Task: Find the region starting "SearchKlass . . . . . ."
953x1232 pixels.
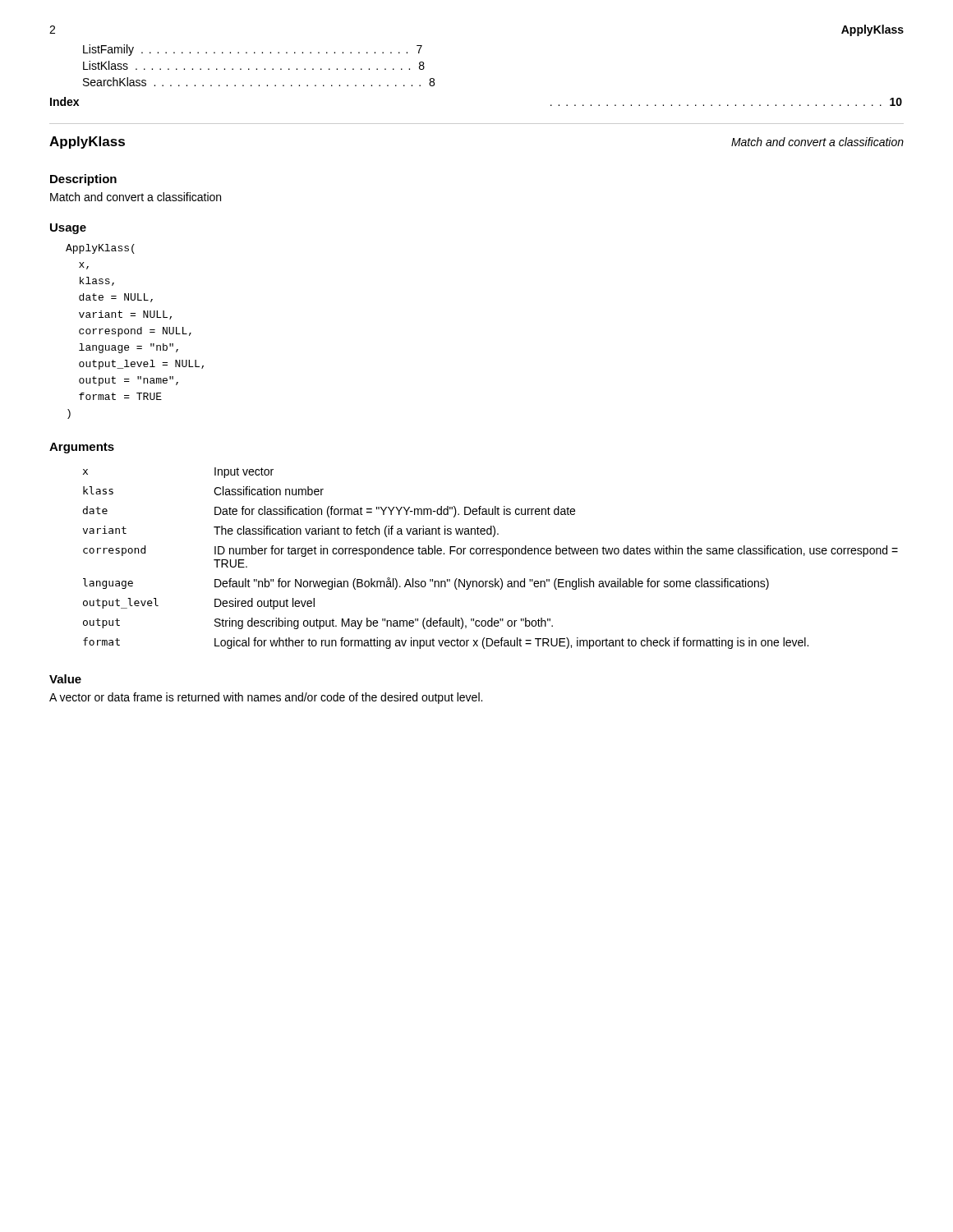Action: pyautogui.click(x=259, y=82)
